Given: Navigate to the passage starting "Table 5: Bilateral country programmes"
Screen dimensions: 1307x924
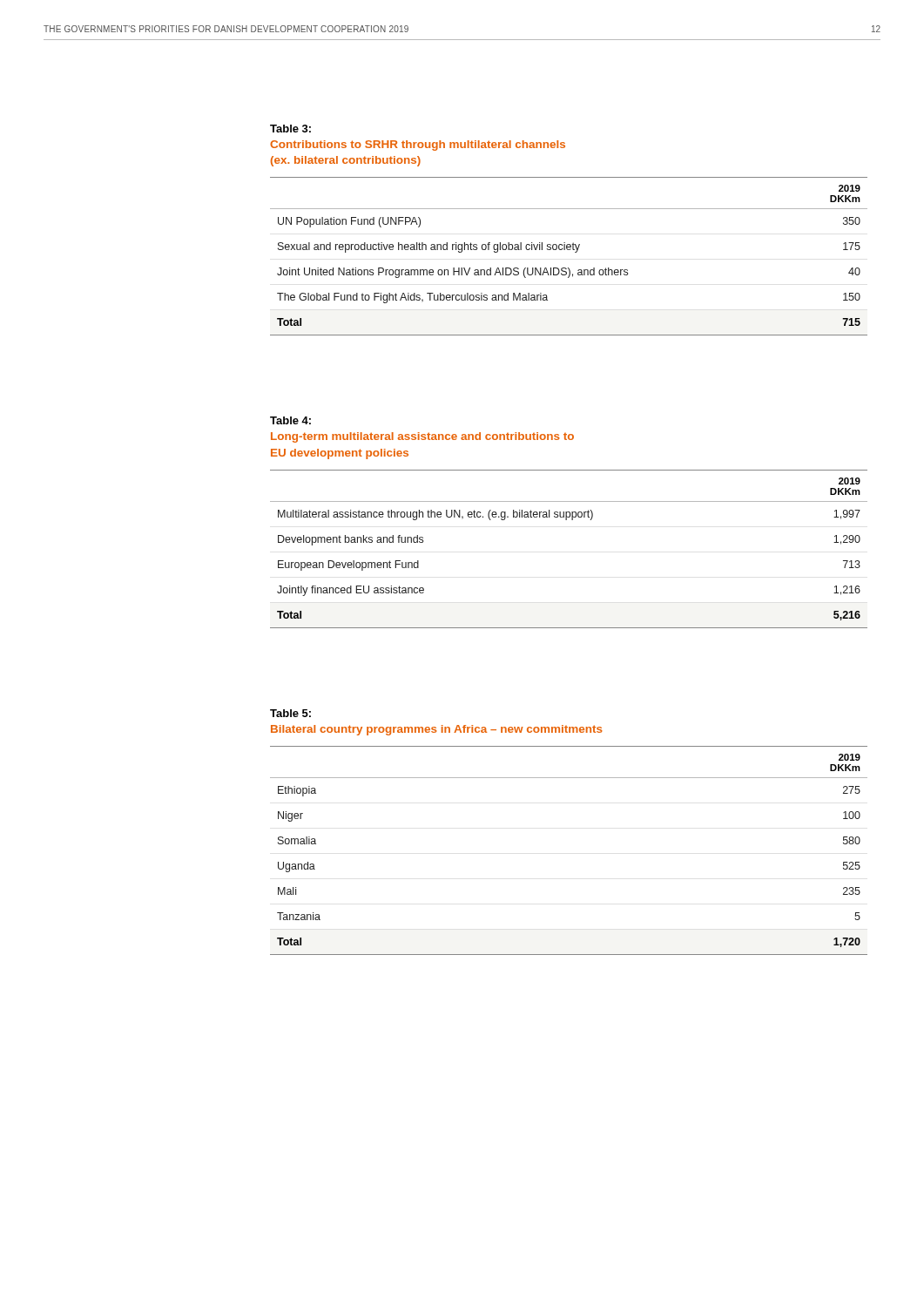Looking at the screenshot, I should point(569,722).
